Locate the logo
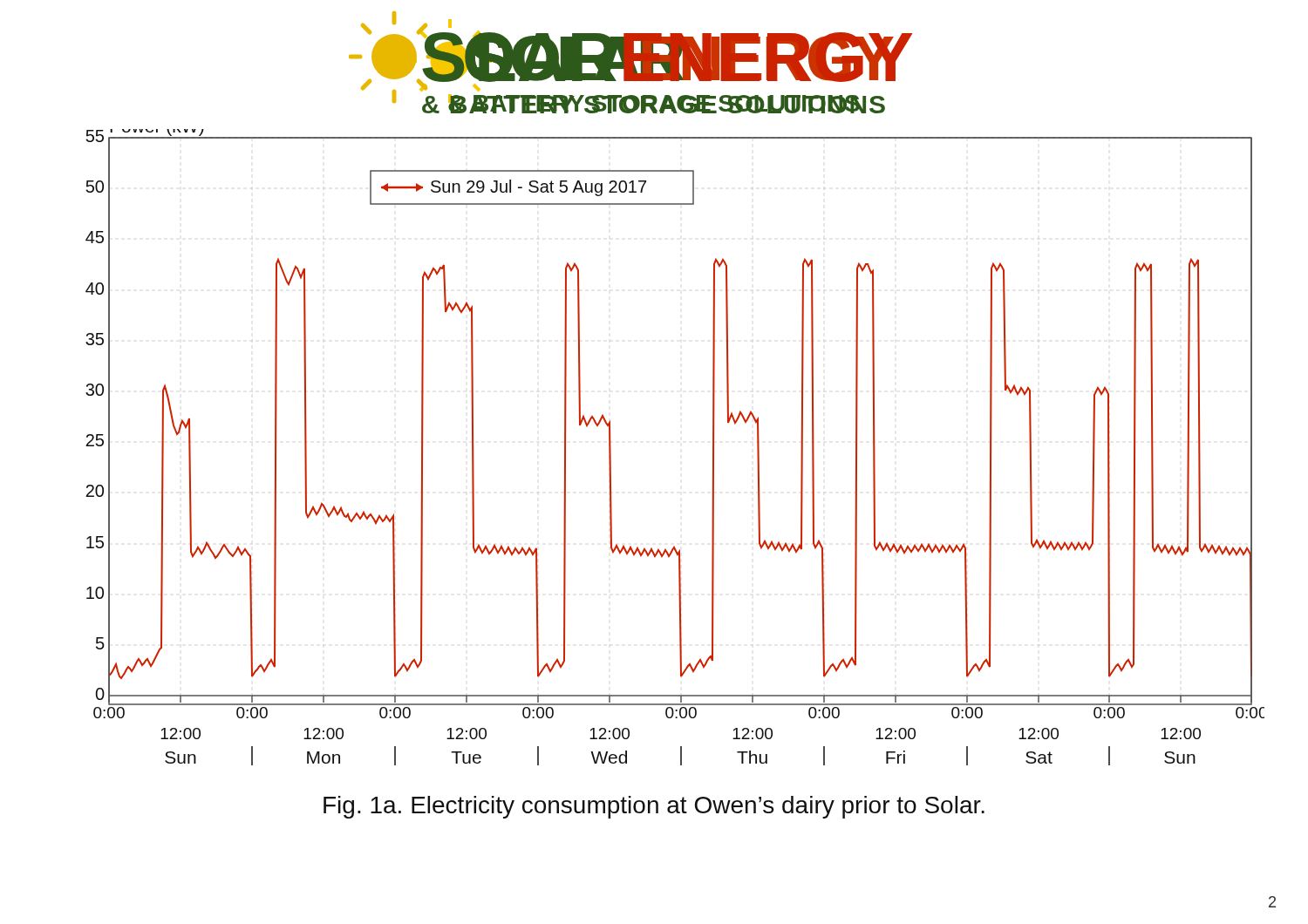Screen dimensions: 924x1308 point(654,70)
